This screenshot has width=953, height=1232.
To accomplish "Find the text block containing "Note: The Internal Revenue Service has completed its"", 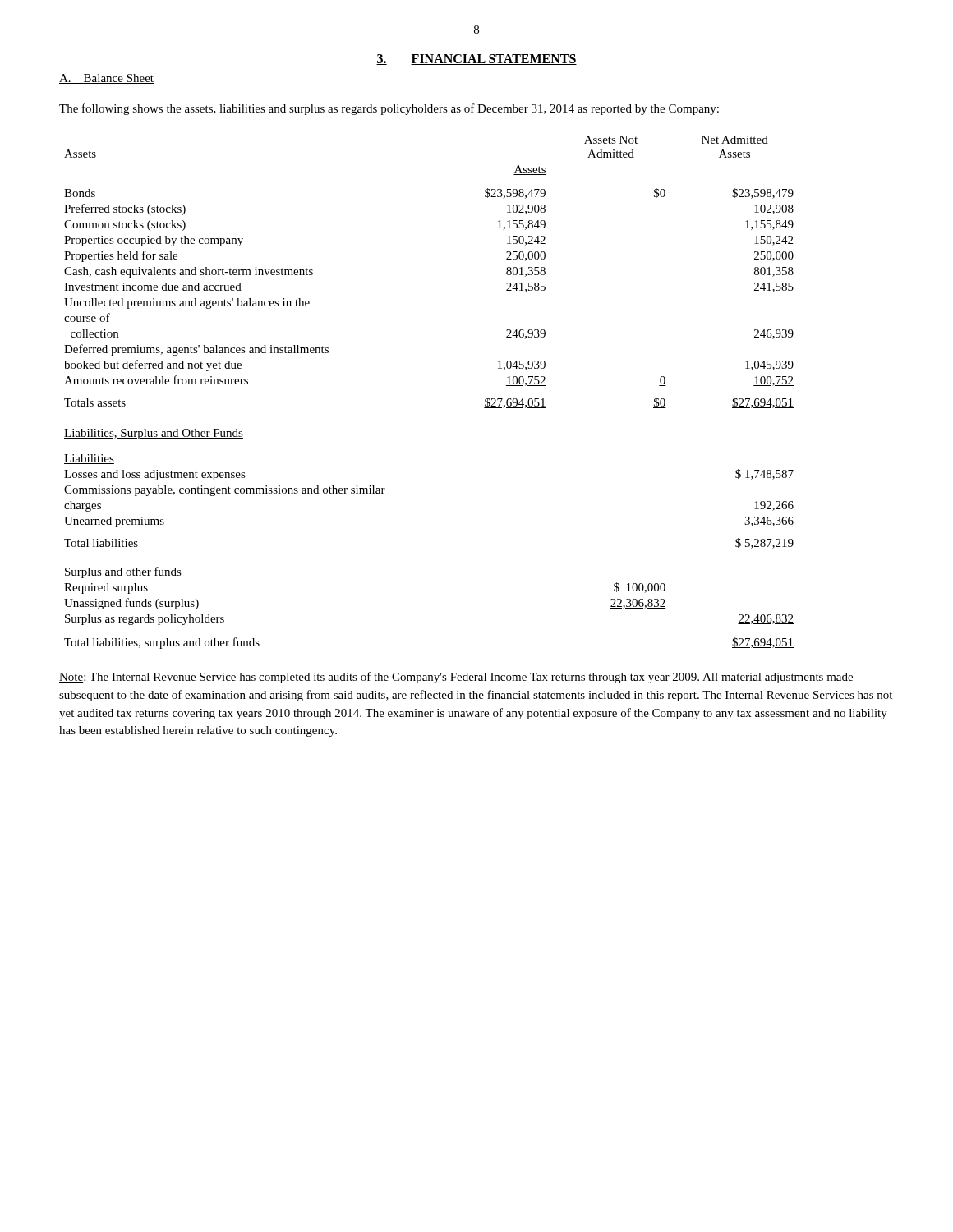I will click(x=476, y=704).
